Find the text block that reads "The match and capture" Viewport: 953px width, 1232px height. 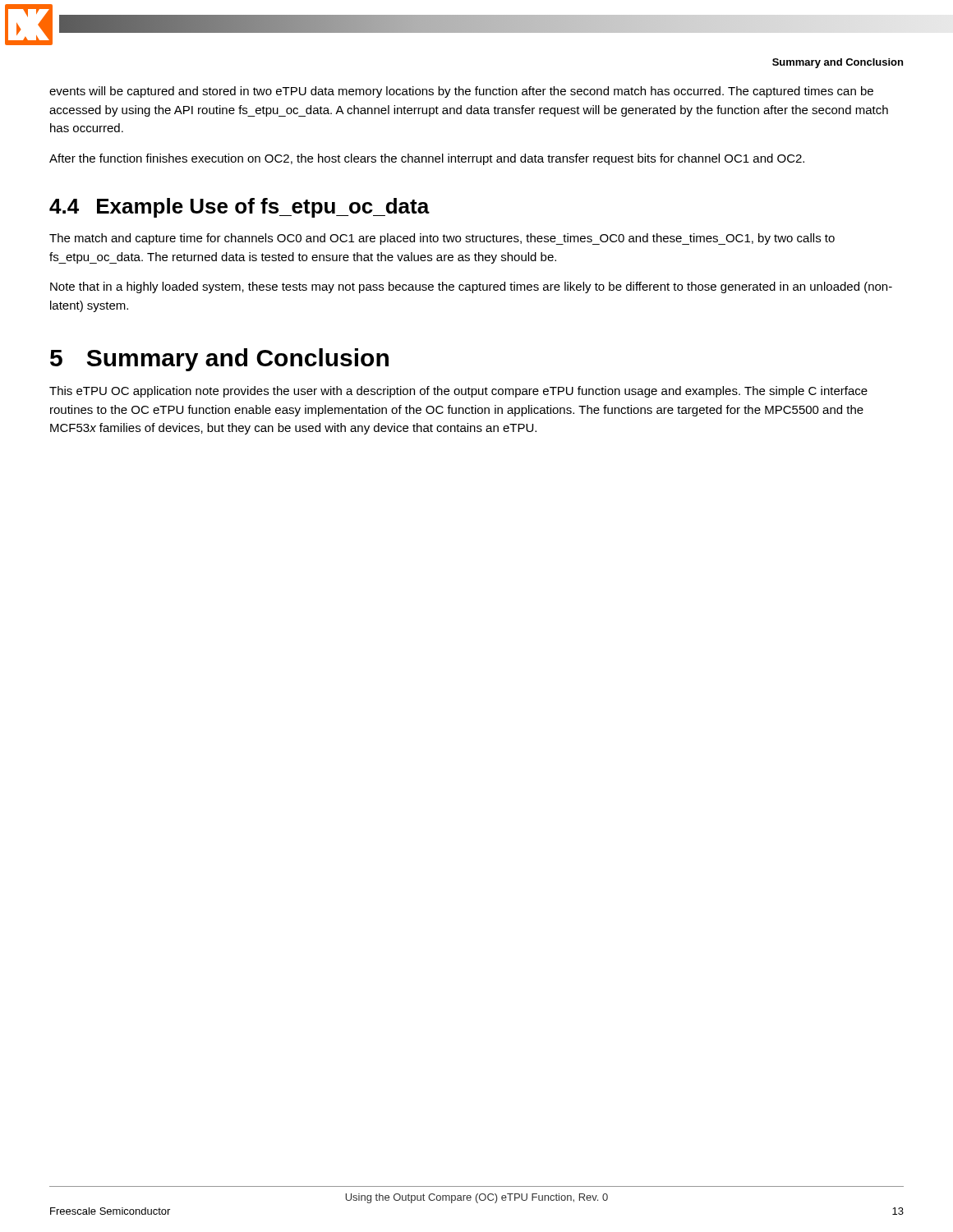(442, 247)
